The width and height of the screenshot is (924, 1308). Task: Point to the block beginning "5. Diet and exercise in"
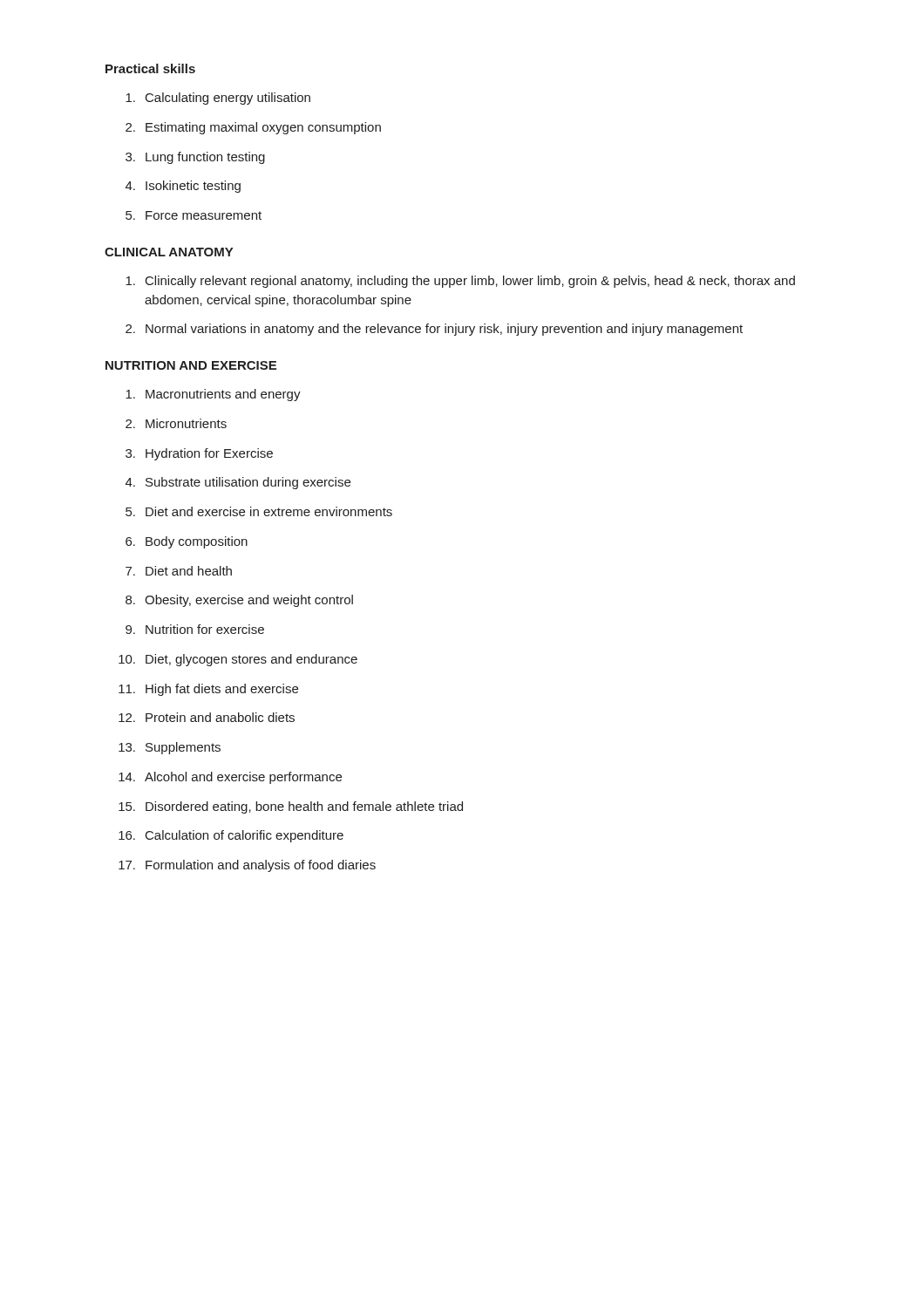pos(259,511)
